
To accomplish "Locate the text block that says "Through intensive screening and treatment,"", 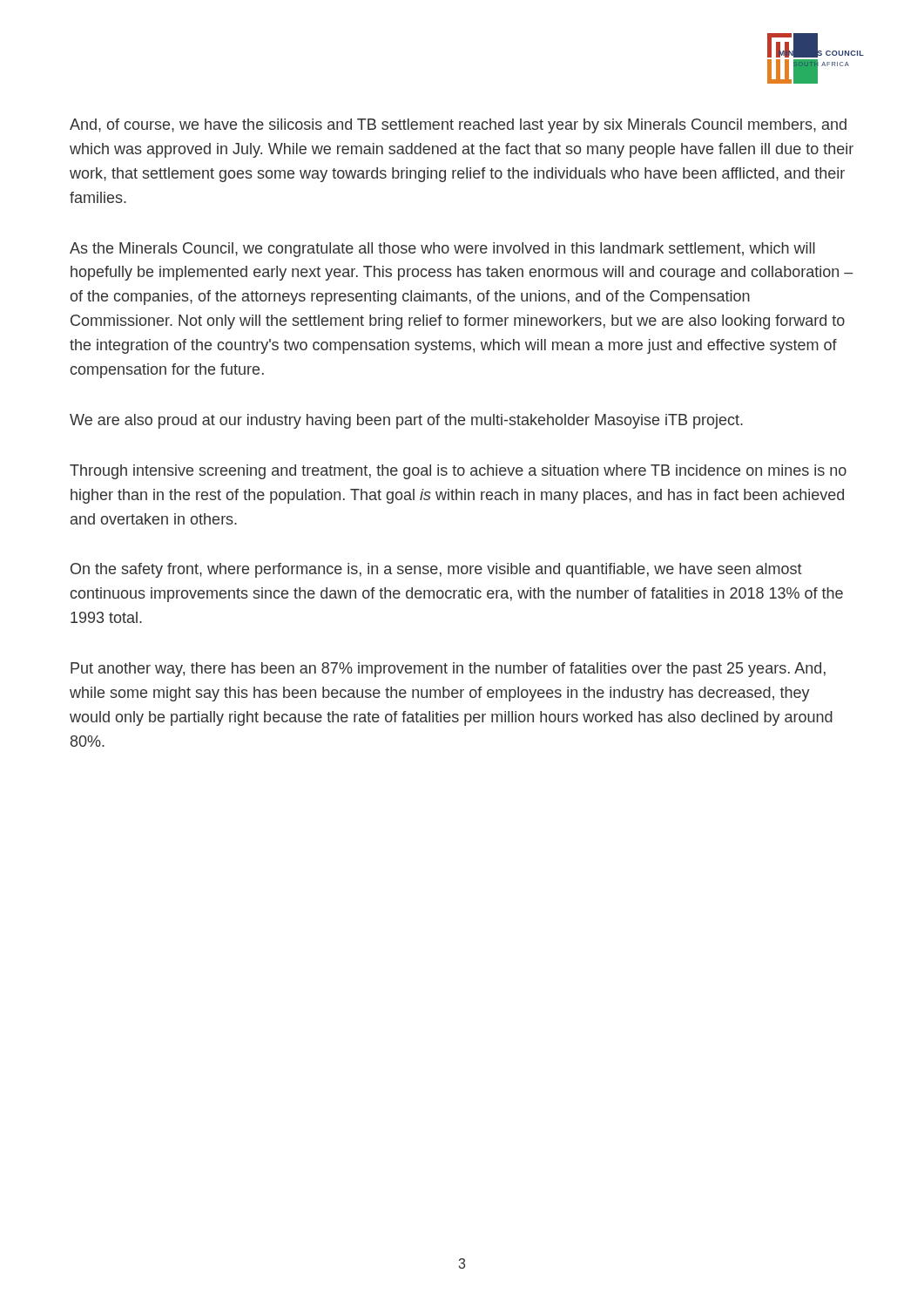I will [458, 495].
